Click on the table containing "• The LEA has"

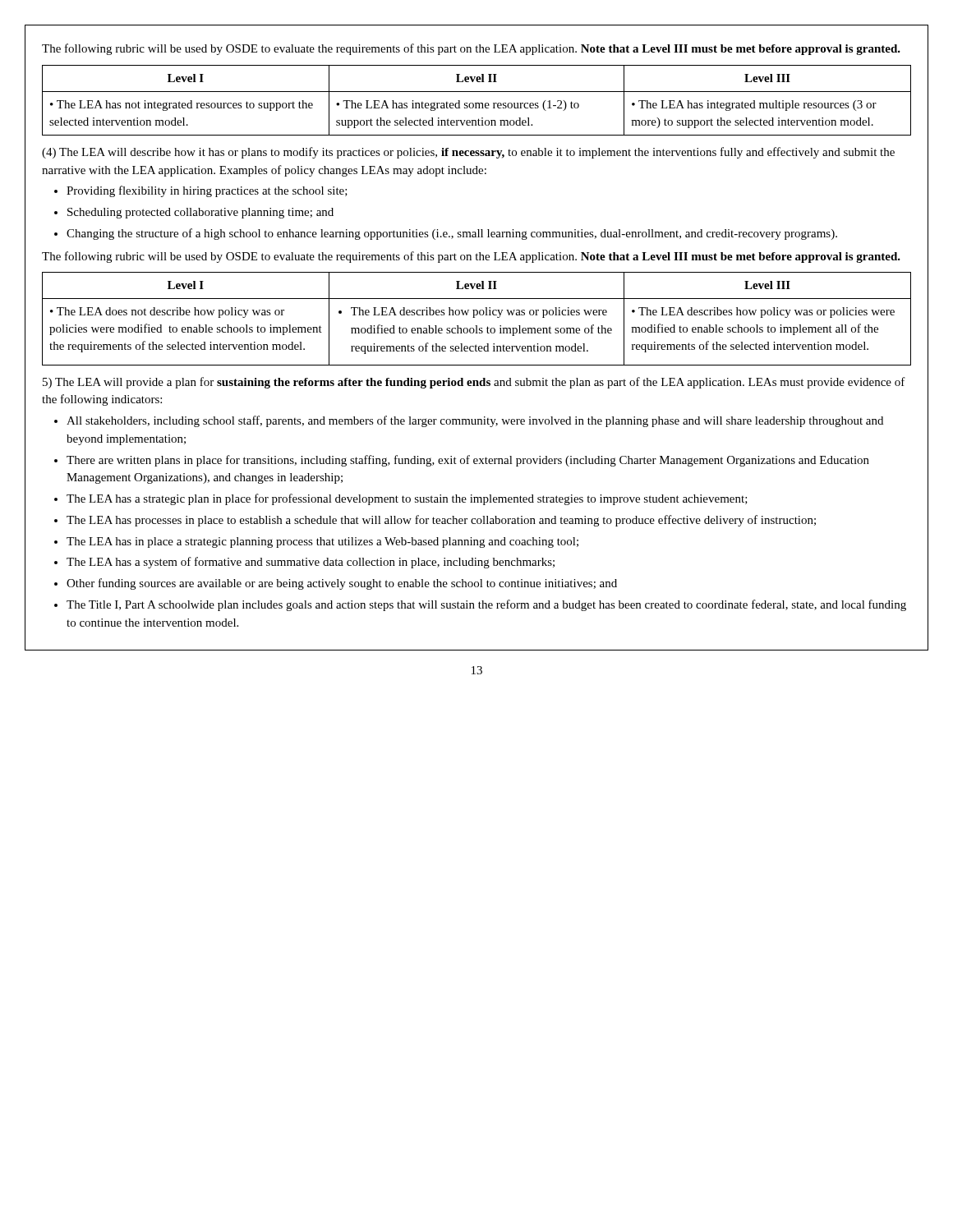click(x=476, y=100)
